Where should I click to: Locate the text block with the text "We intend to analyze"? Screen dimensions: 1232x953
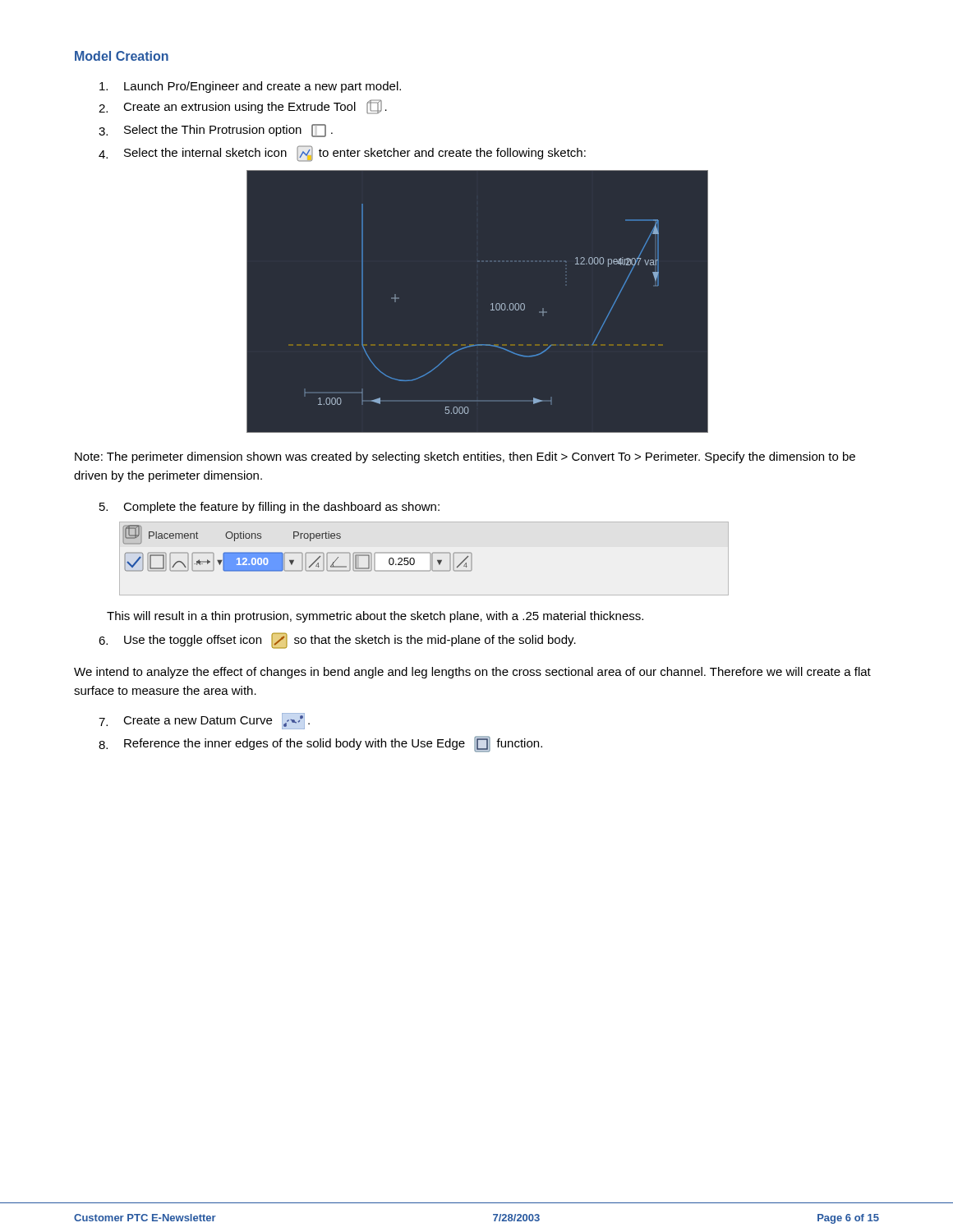[472, 681]
